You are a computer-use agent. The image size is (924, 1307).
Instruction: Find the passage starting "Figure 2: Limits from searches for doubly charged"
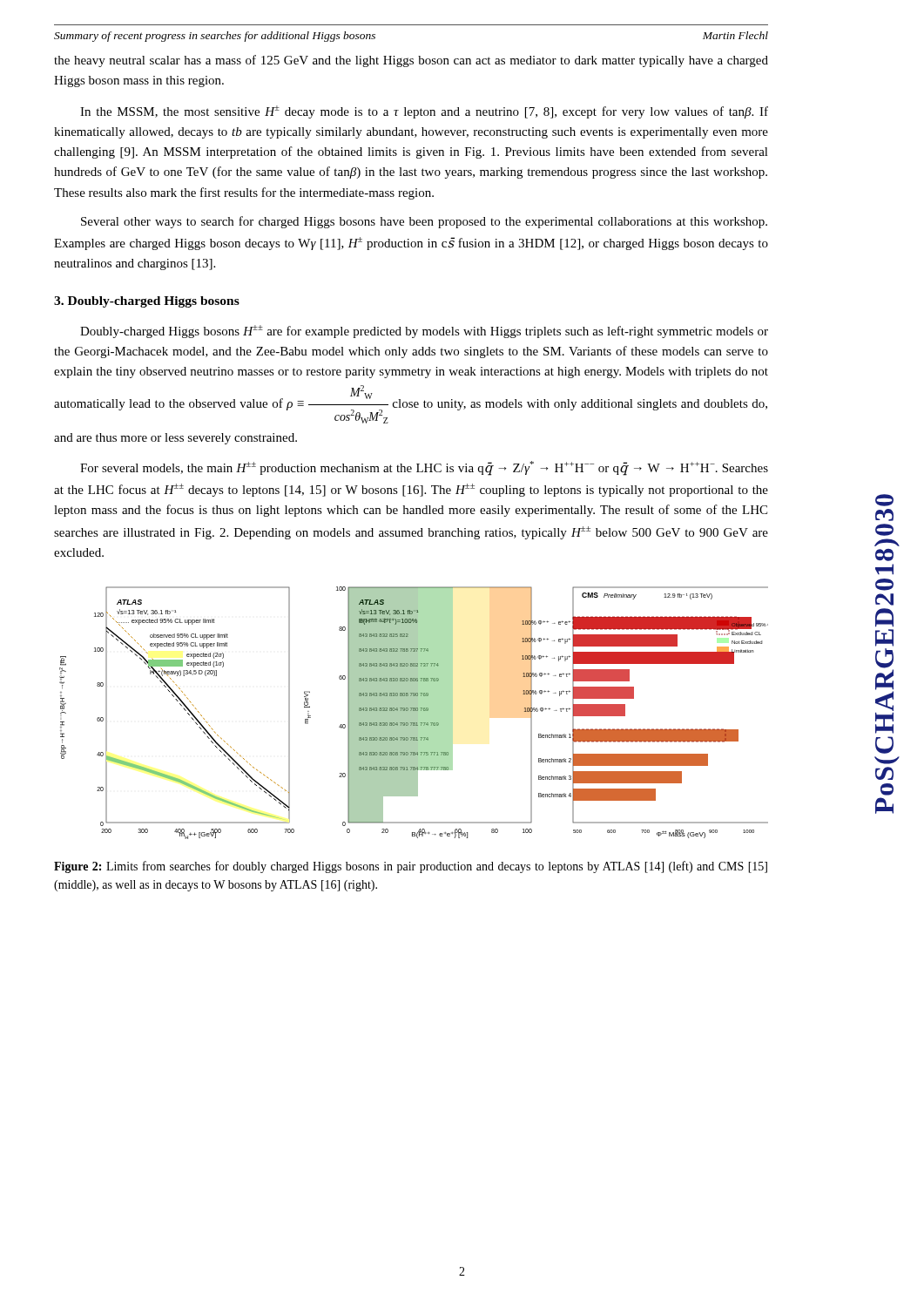[411, 876]
